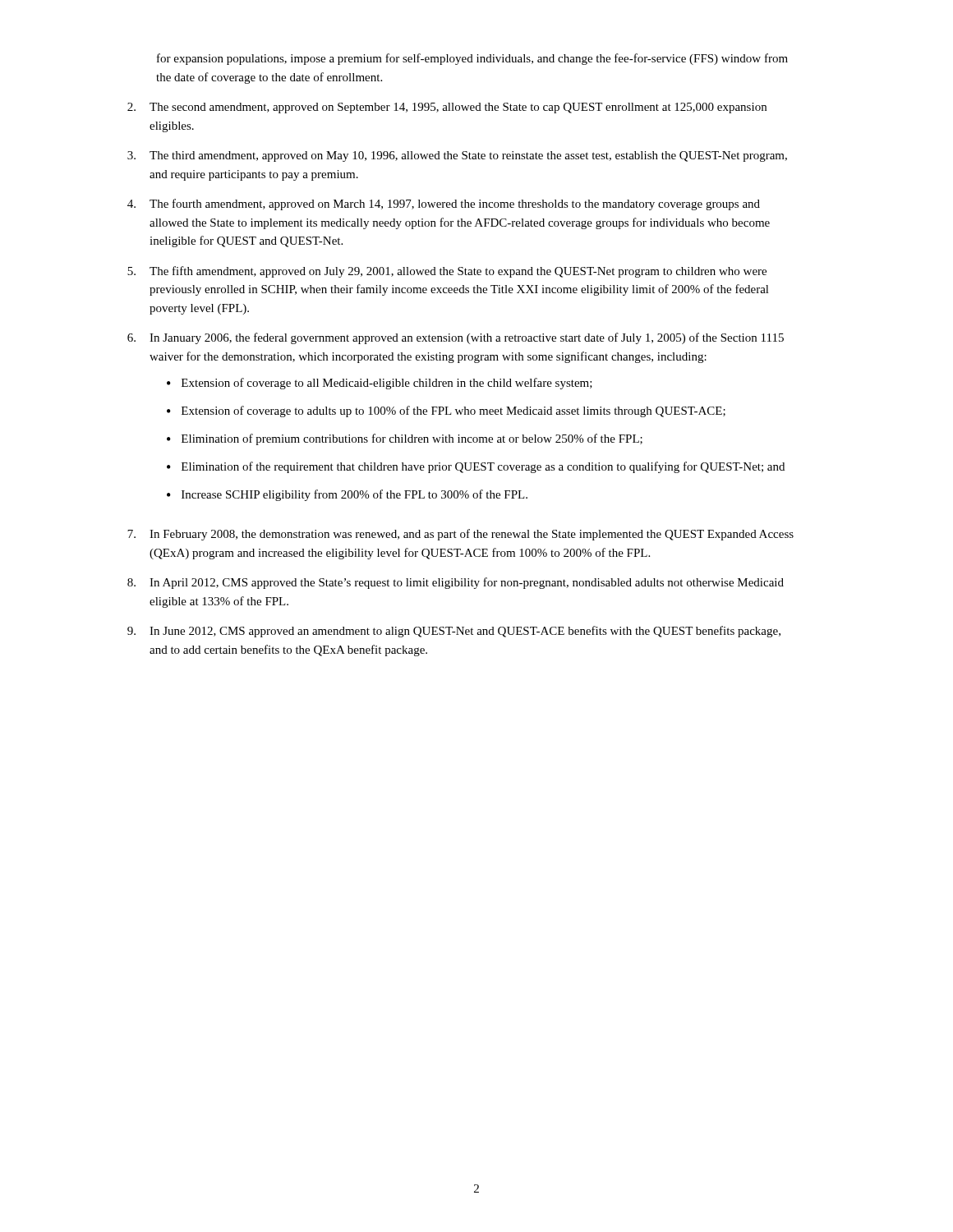
Task: Select the list item that reads "• Extension of coverage to adults up"
Action: [x=446, y=412]
